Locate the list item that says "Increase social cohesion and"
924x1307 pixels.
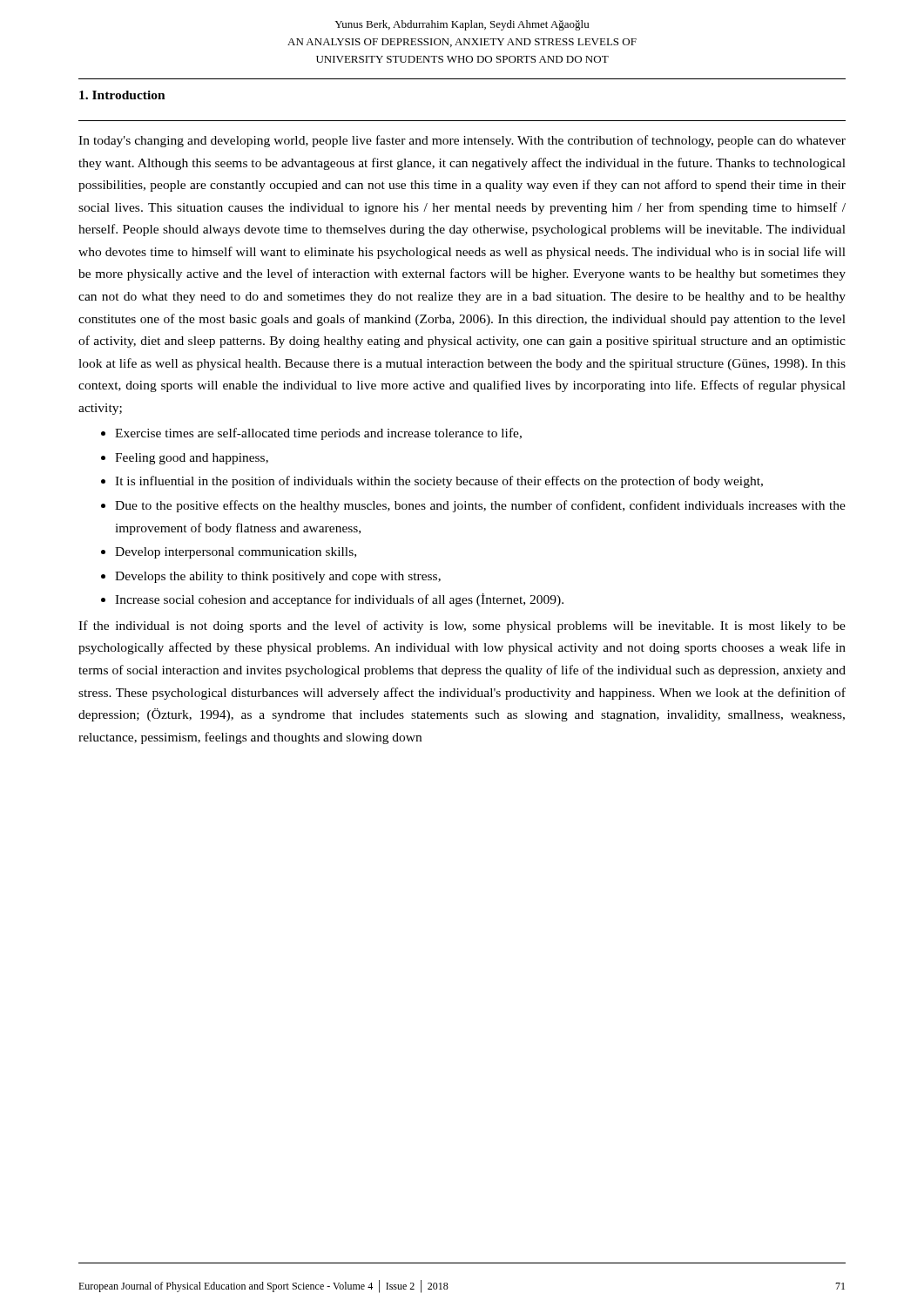pyautogui.click(x=340, y=599)
